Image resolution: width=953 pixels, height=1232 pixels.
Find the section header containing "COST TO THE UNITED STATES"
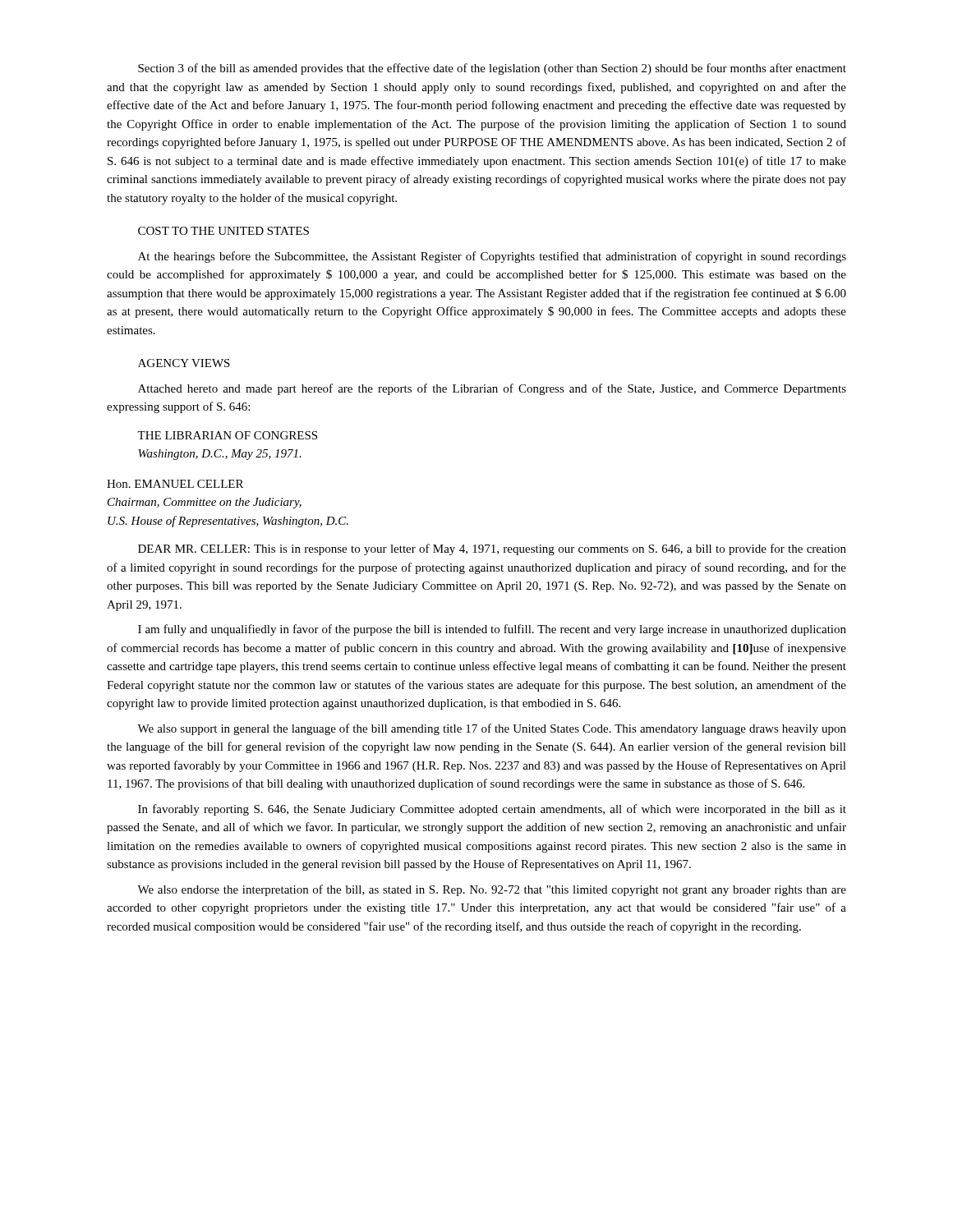tap(224, 231)
